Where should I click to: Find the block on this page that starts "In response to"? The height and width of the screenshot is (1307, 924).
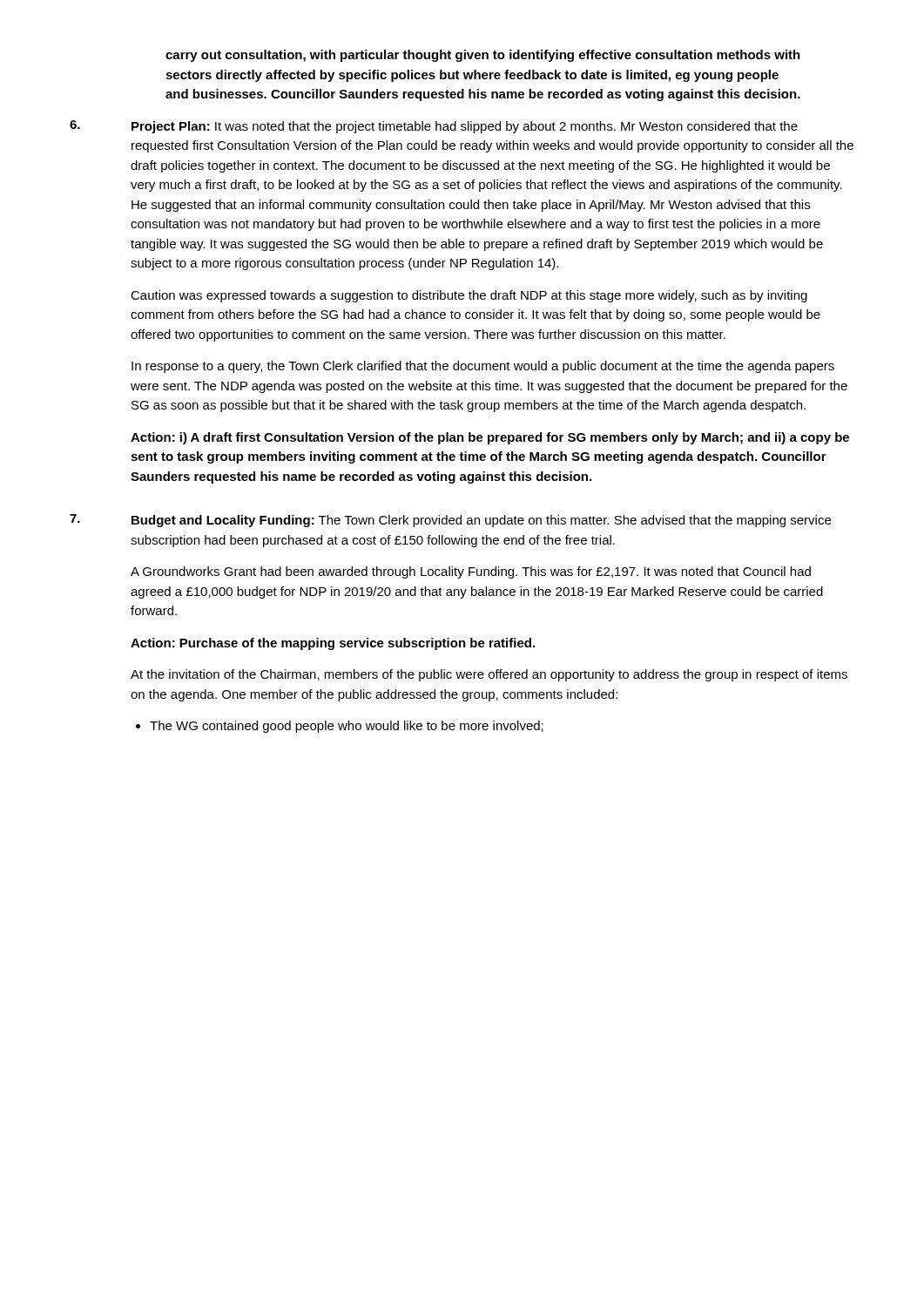pyautogui.click(x=492, y=386)
